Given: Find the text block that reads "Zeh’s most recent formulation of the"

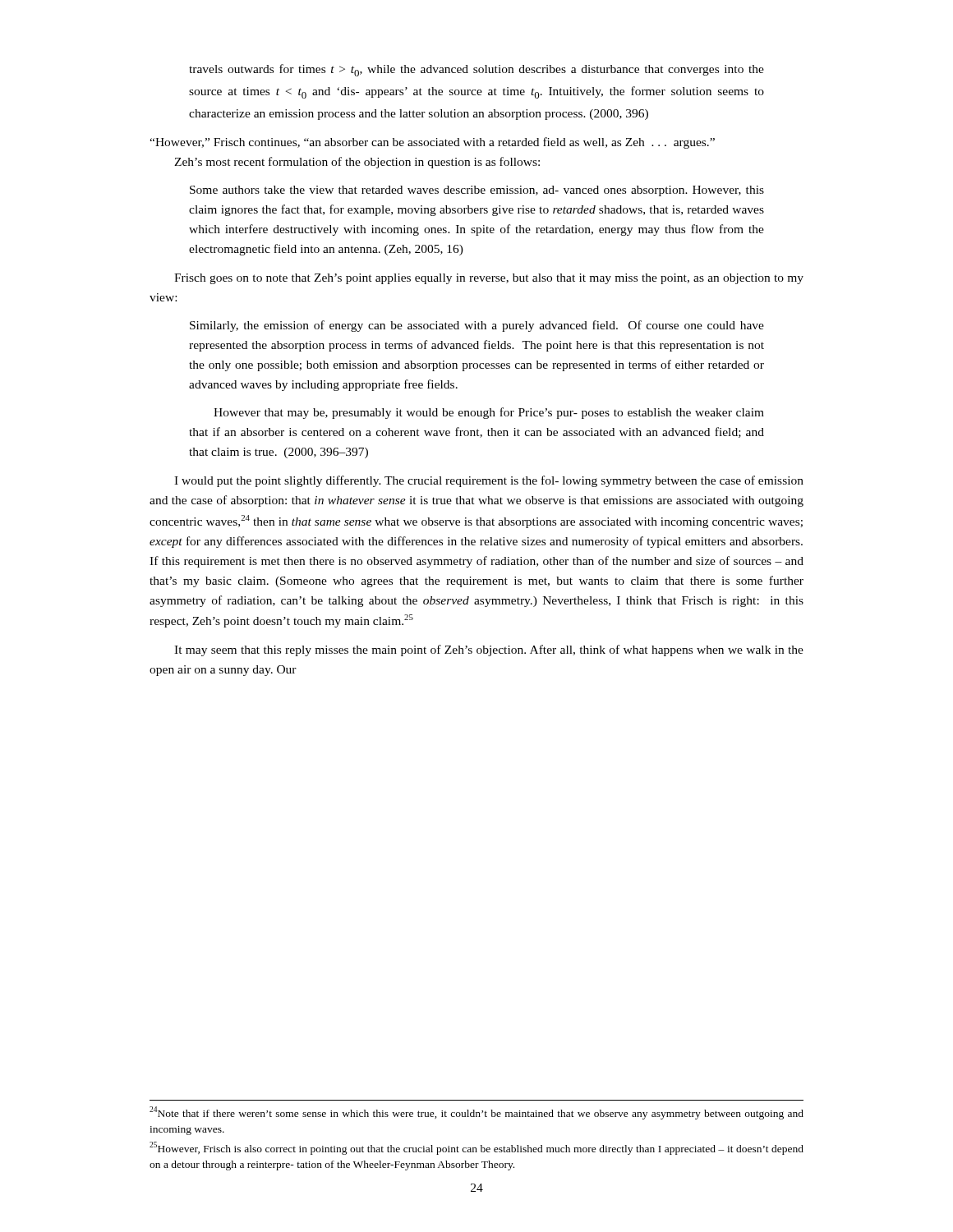Looking at the screenshot, I should tap(476, 162).
